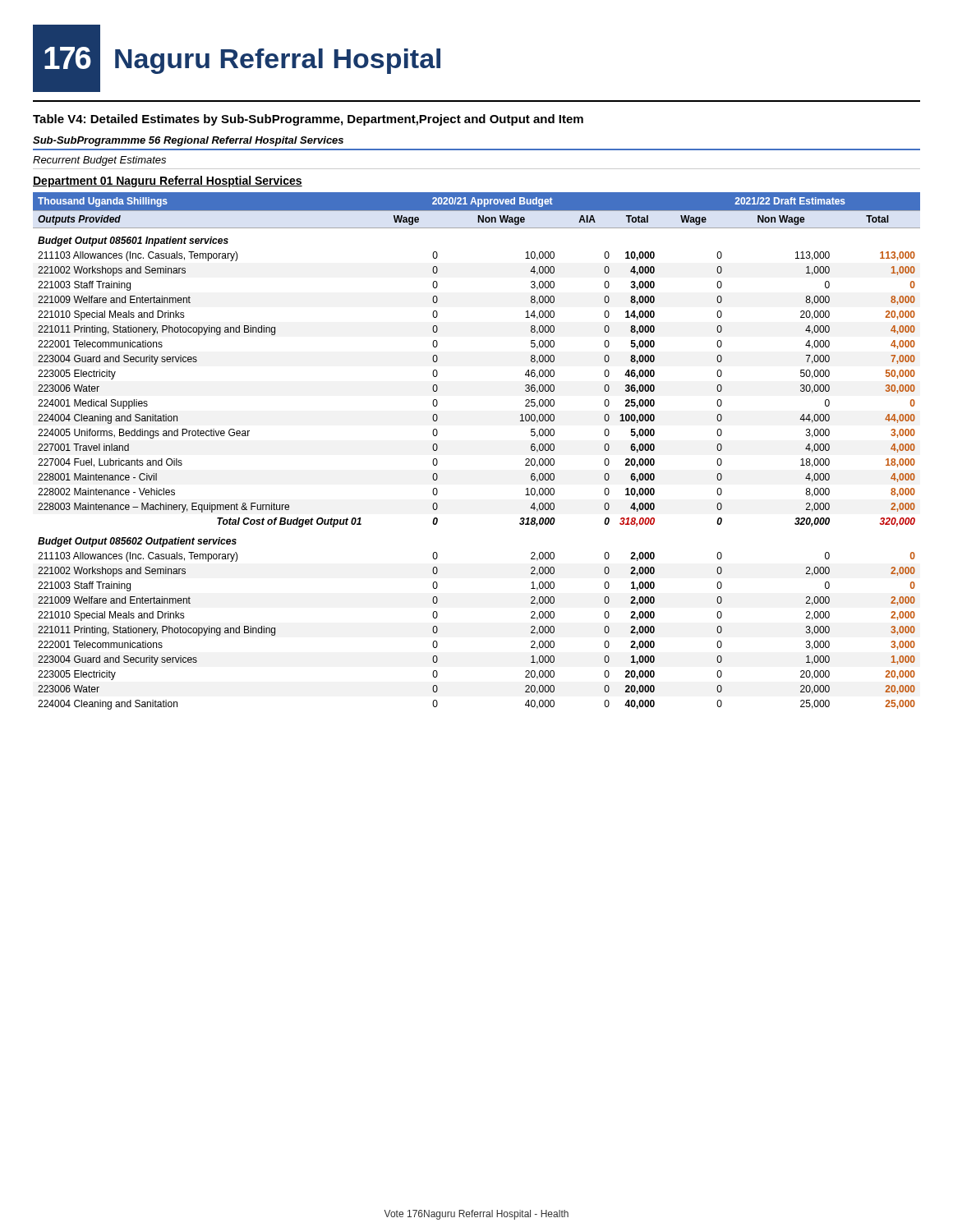The image size is (953, 1232).
Task: Locate the region starting "Table V4: Detailed Estimates by Sub-SubProgramme, Department,Project"
Action: [308, 119]
